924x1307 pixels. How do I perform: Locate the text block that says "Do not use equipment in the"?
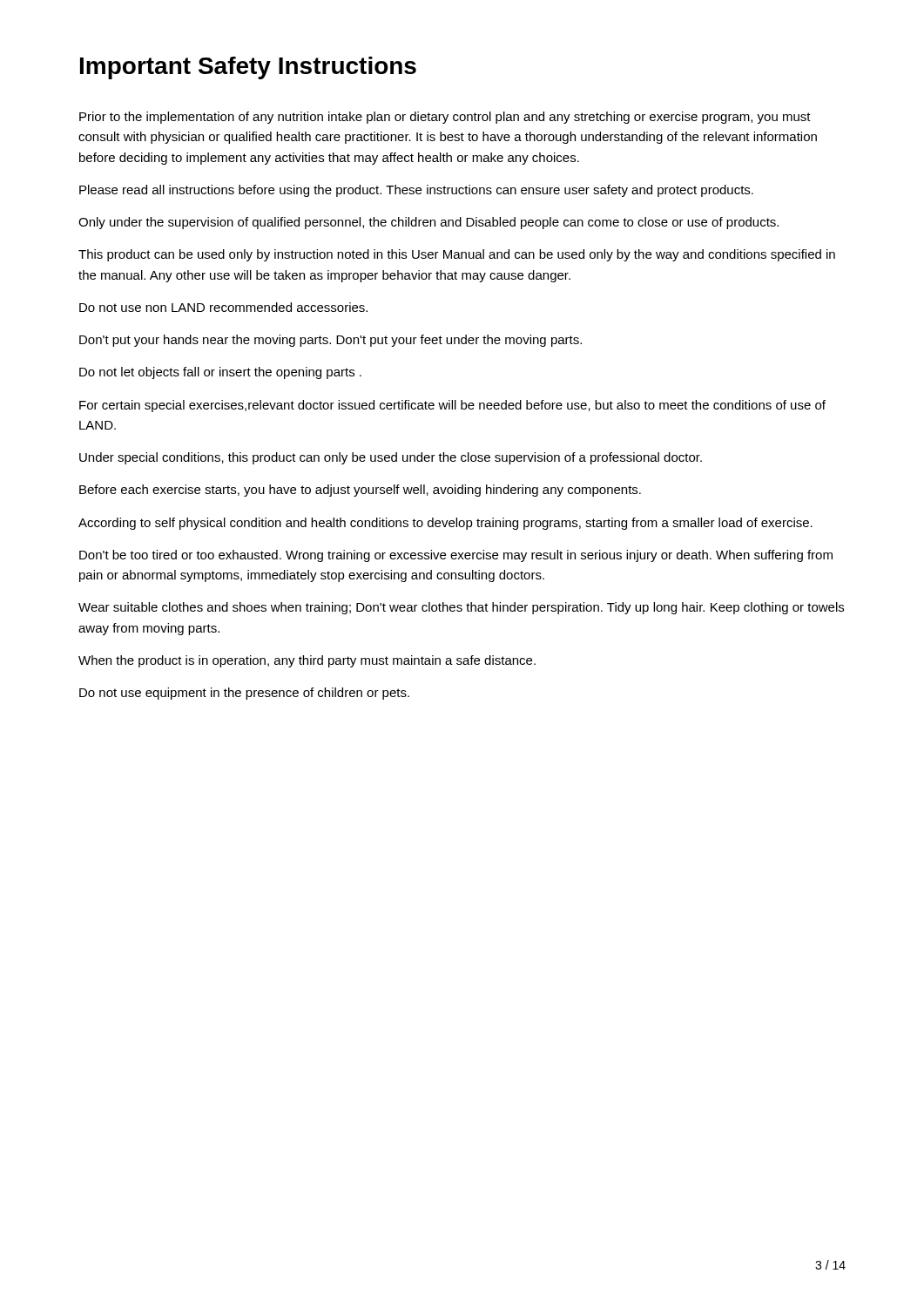(244, 692)
